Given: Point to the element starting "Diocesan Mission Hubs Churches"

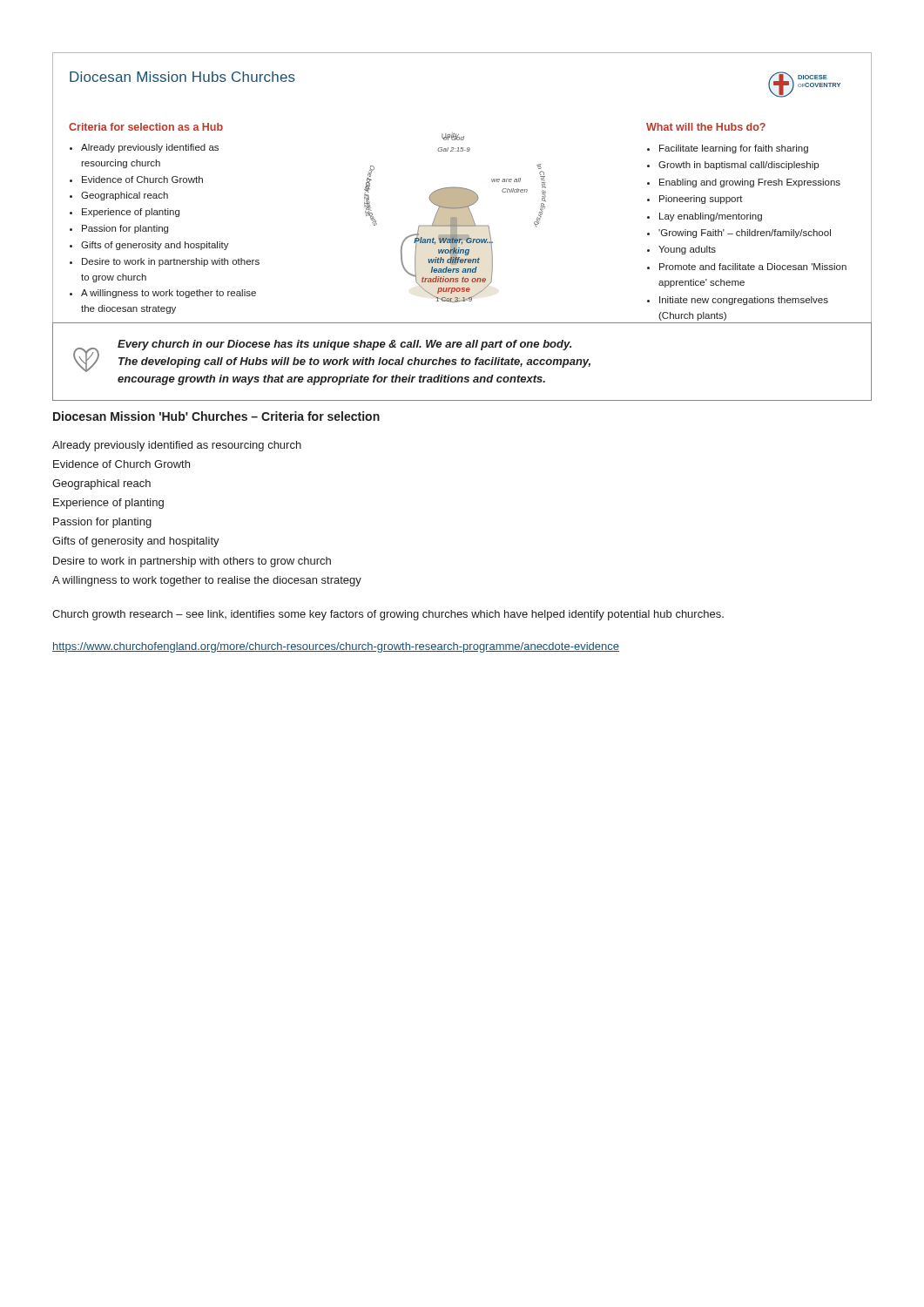Looking at the screenshot, I should tap(182, 77).
